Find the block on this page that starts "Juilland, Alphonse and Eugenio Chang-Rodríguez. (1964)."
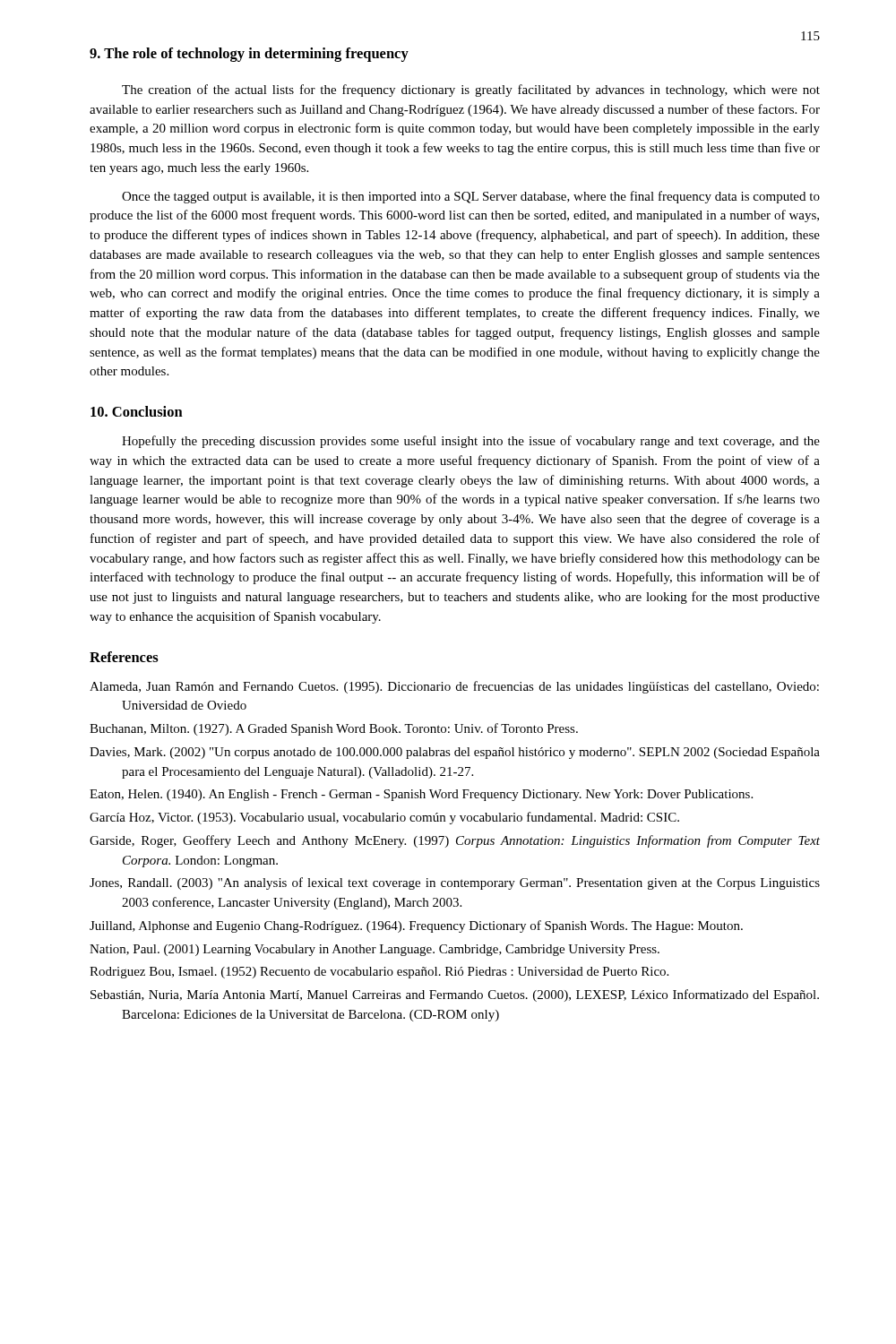896x1344 pixels. [417, 925]
